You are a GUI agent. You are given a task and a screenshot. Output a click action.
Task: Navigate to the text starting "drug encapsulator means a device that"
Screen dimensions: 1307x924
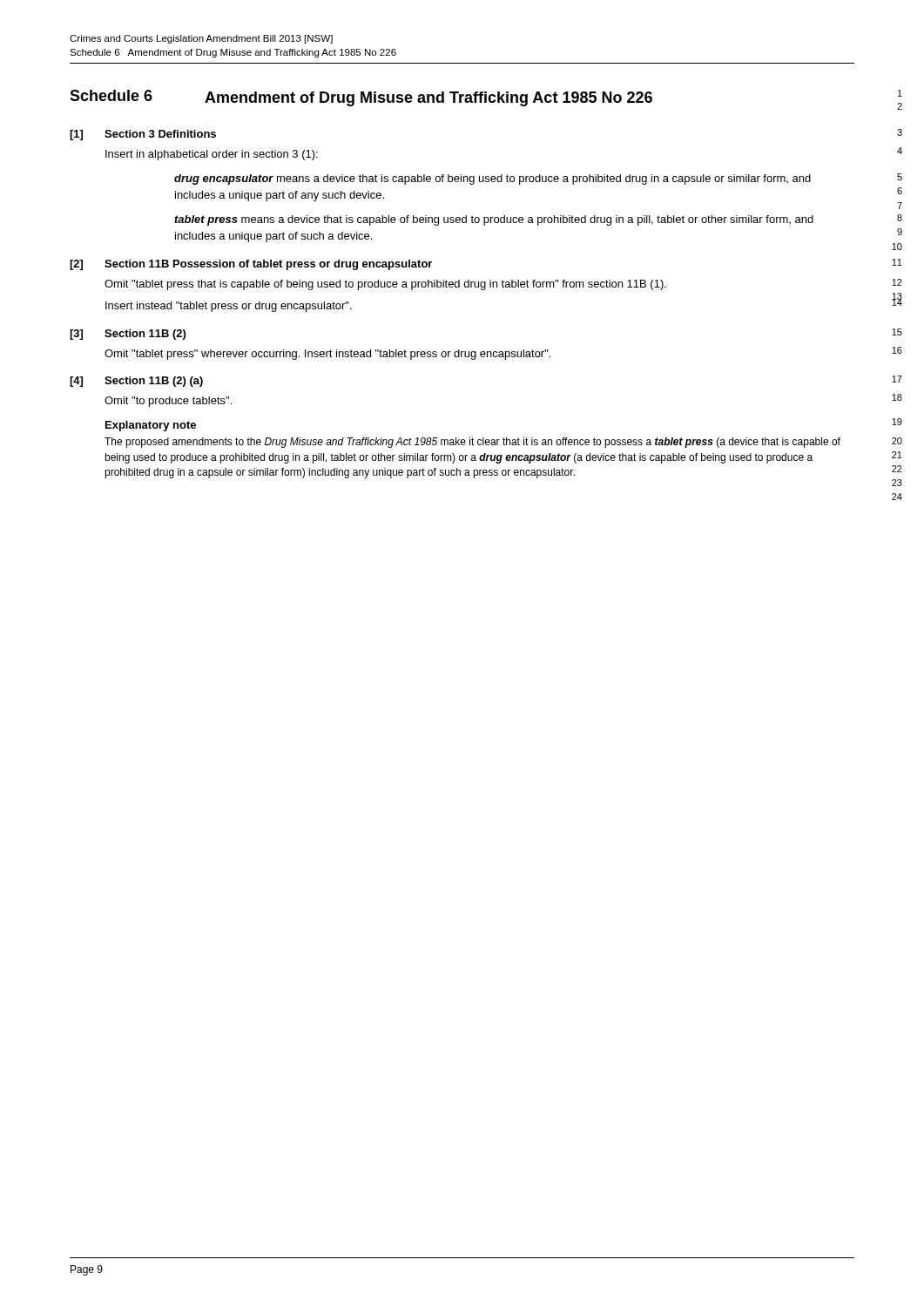(493, 187)
